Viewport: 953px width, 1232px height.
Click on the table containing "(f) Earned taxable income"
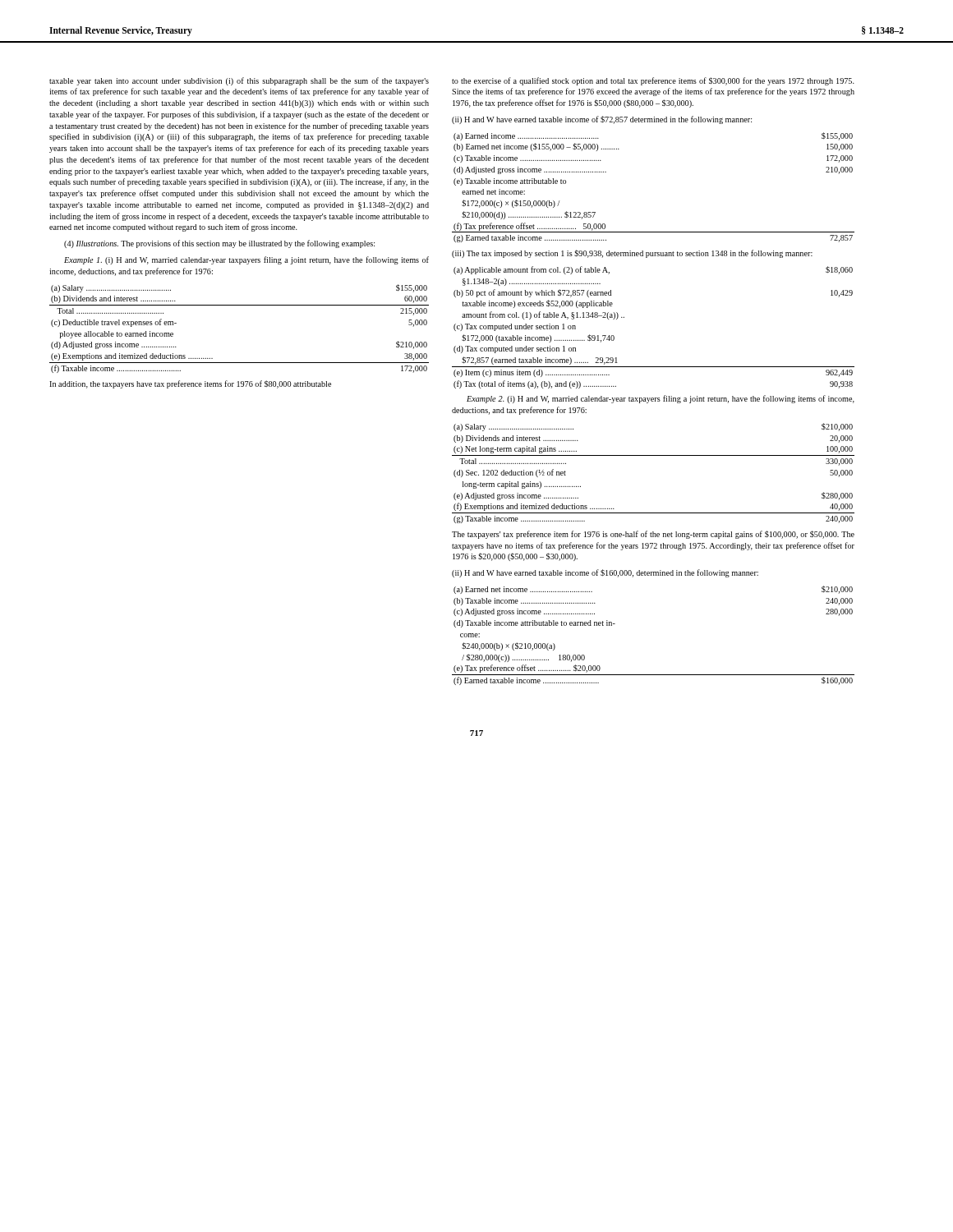(653, 635)
